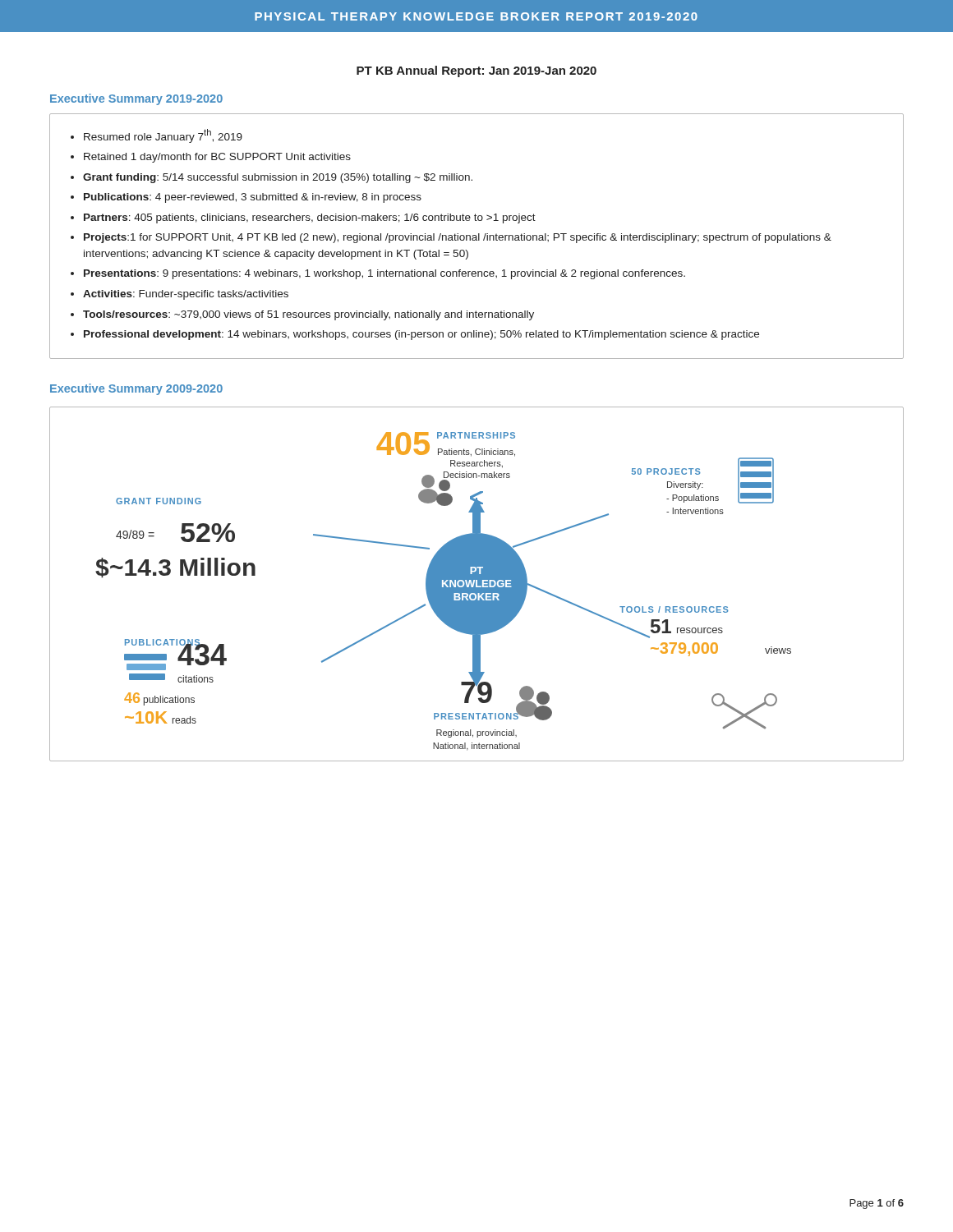Locate the text "Resumed role January 7th, 2019"
The image size is (953, 1232).
(163, 135)
